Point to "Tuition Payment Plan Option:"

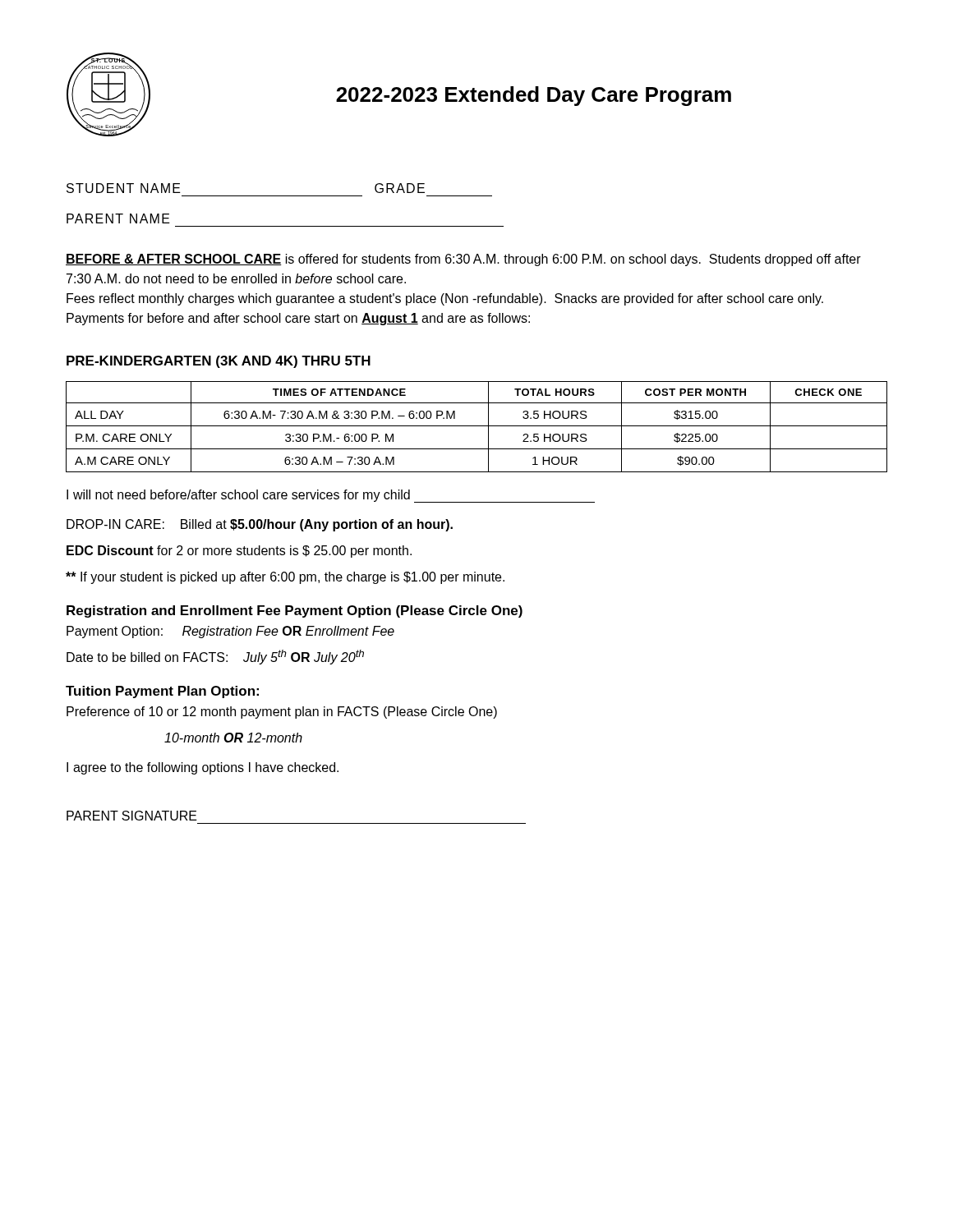point(163,691)
